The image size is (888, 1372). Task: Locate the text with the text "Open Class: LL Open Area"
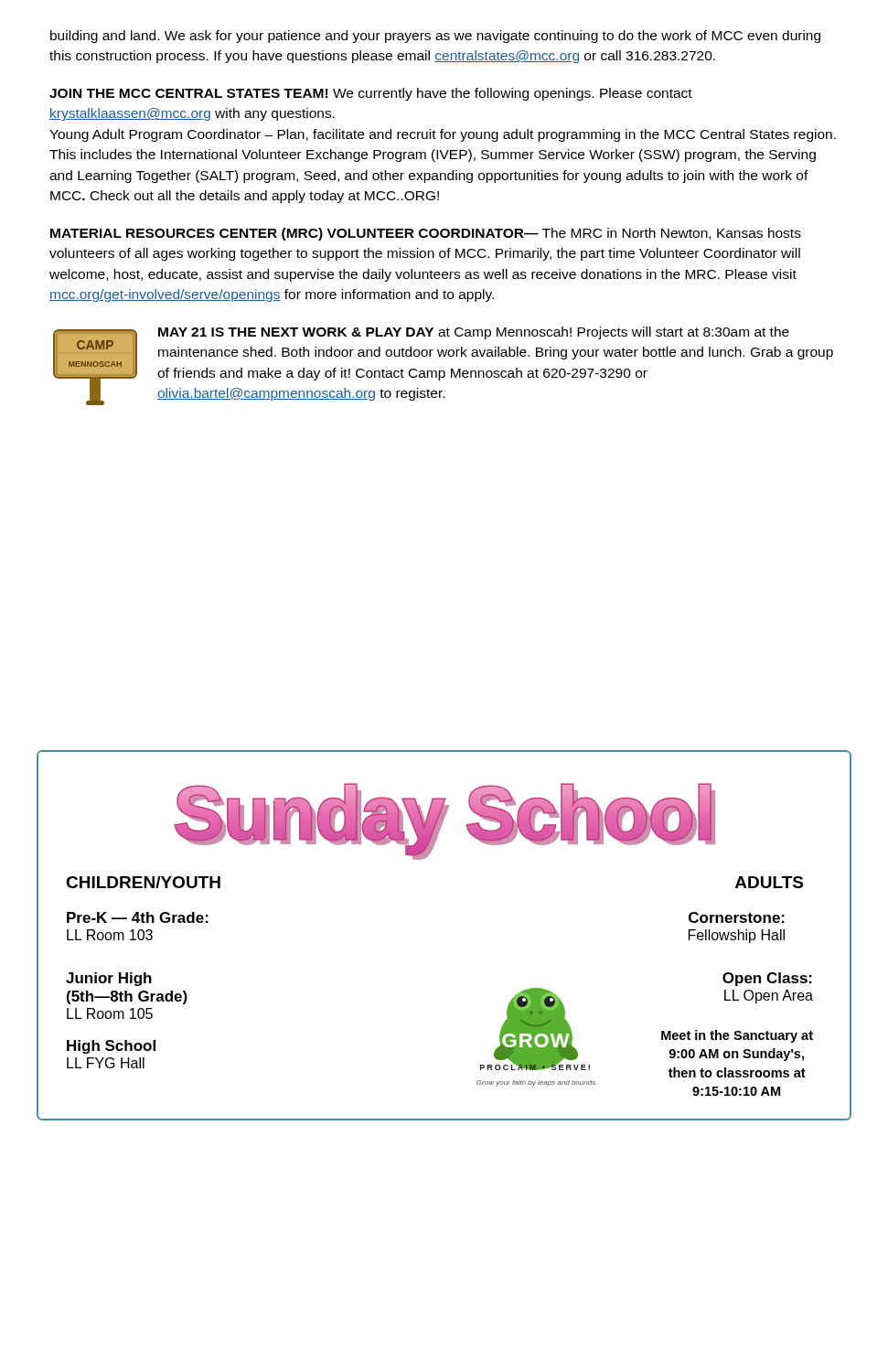point(725,987)
